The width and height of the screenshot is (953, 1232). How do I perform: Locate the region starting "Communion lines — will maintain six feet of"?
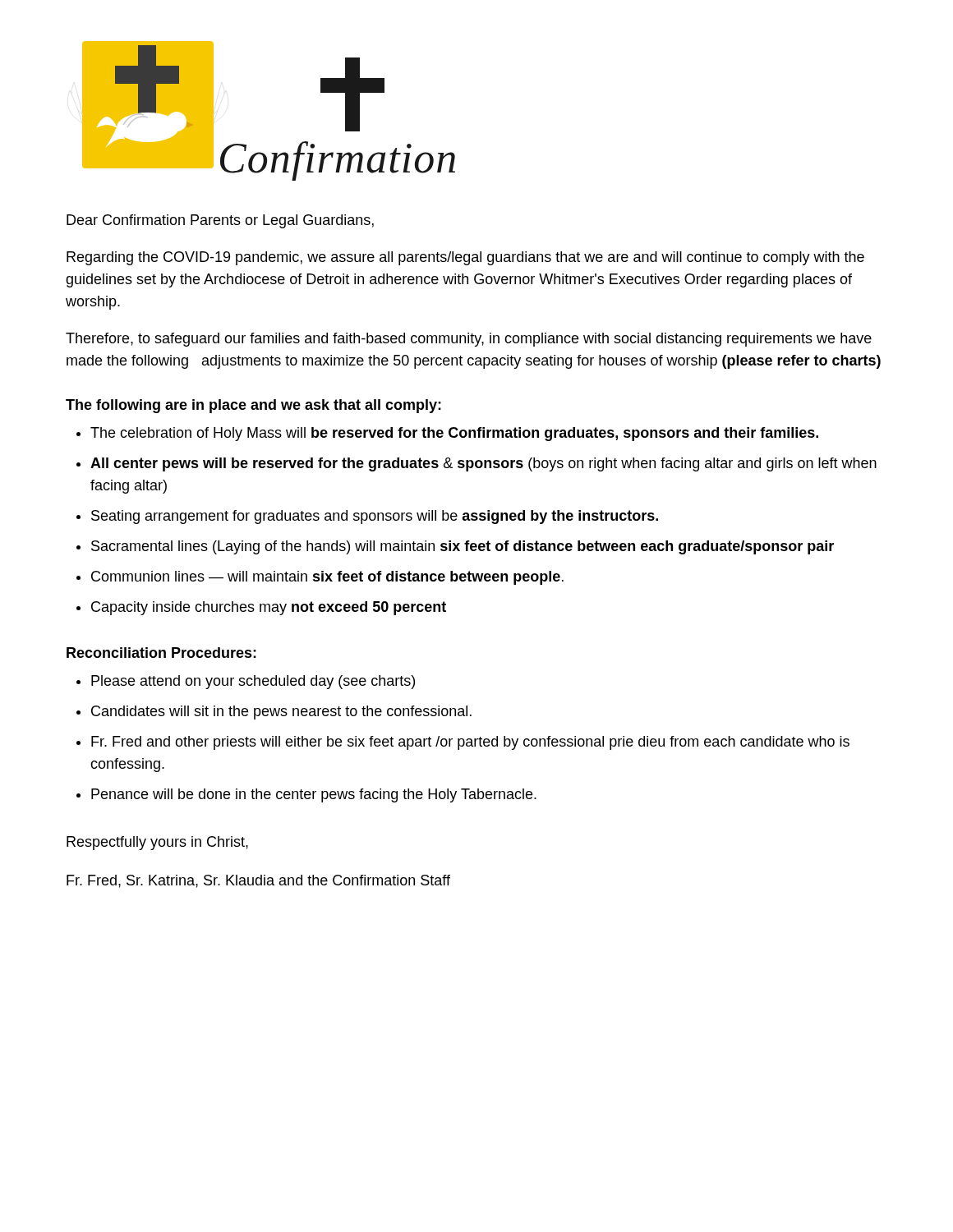(x=327, y=577)
